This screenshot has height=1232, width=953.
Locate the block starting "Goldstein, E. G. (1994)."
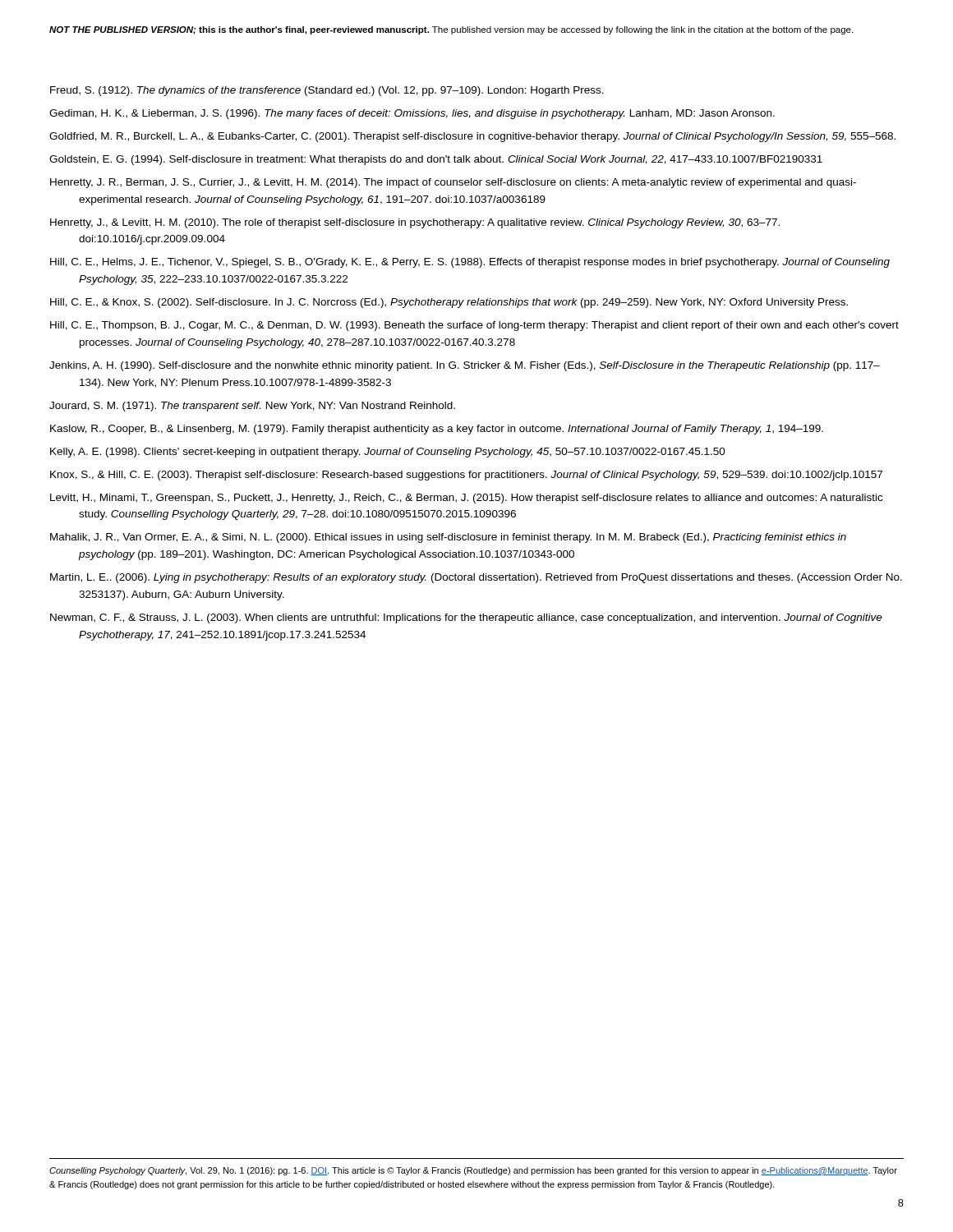click(436, 159)
